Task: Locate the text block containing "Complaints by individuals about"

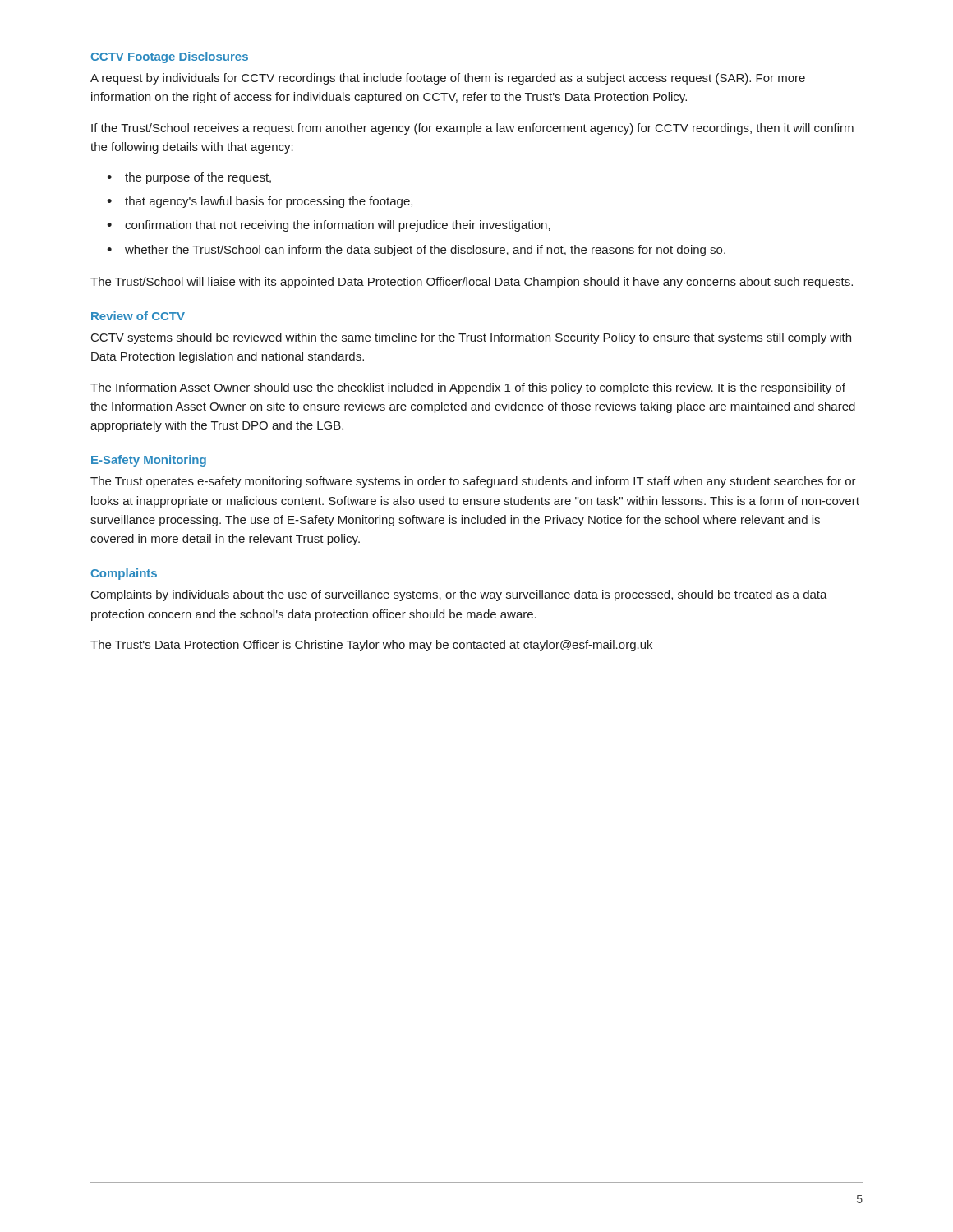Action: click(459, 604)
